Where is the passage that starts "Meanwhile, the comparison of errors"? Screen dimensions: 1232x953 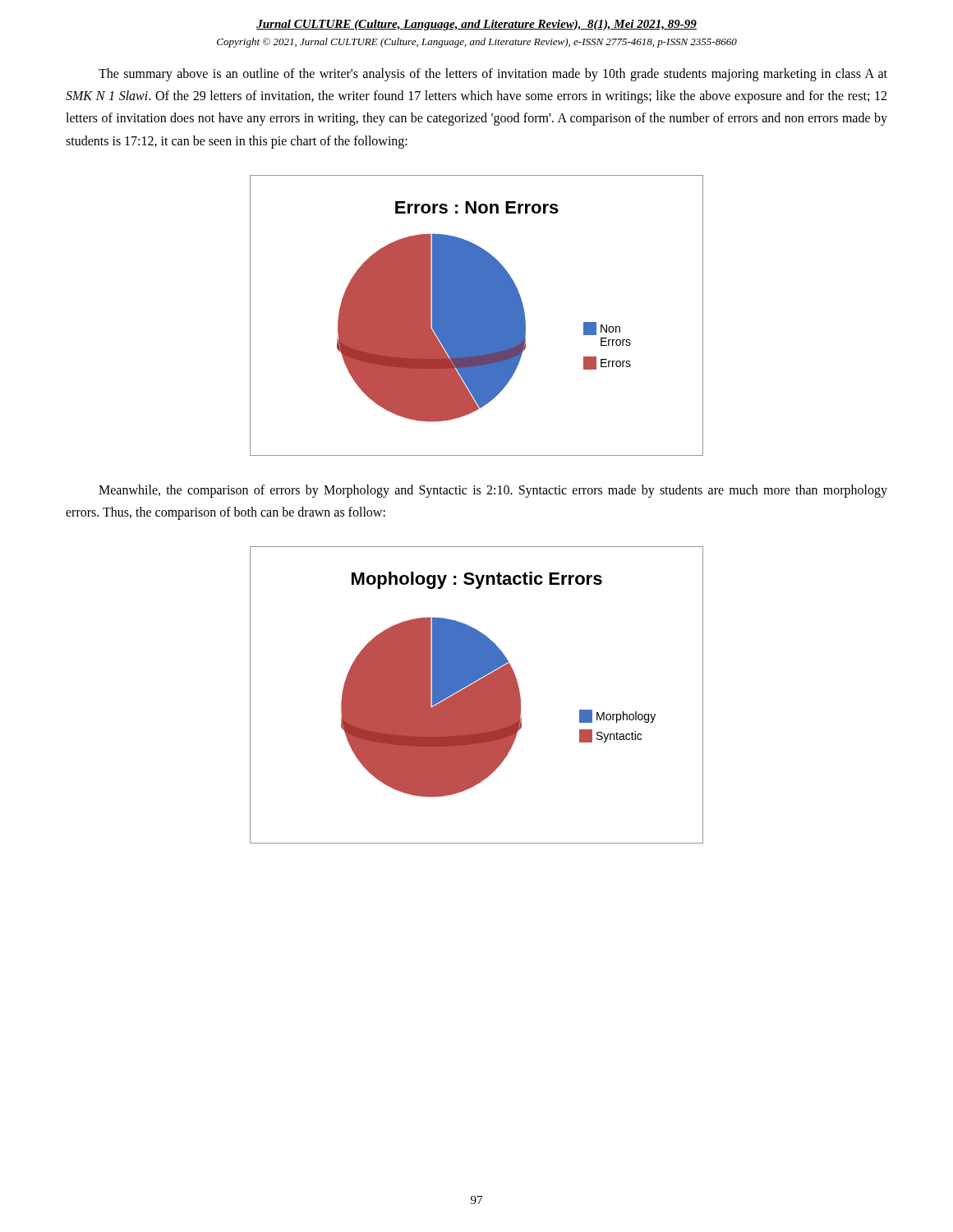click(476, 501)
